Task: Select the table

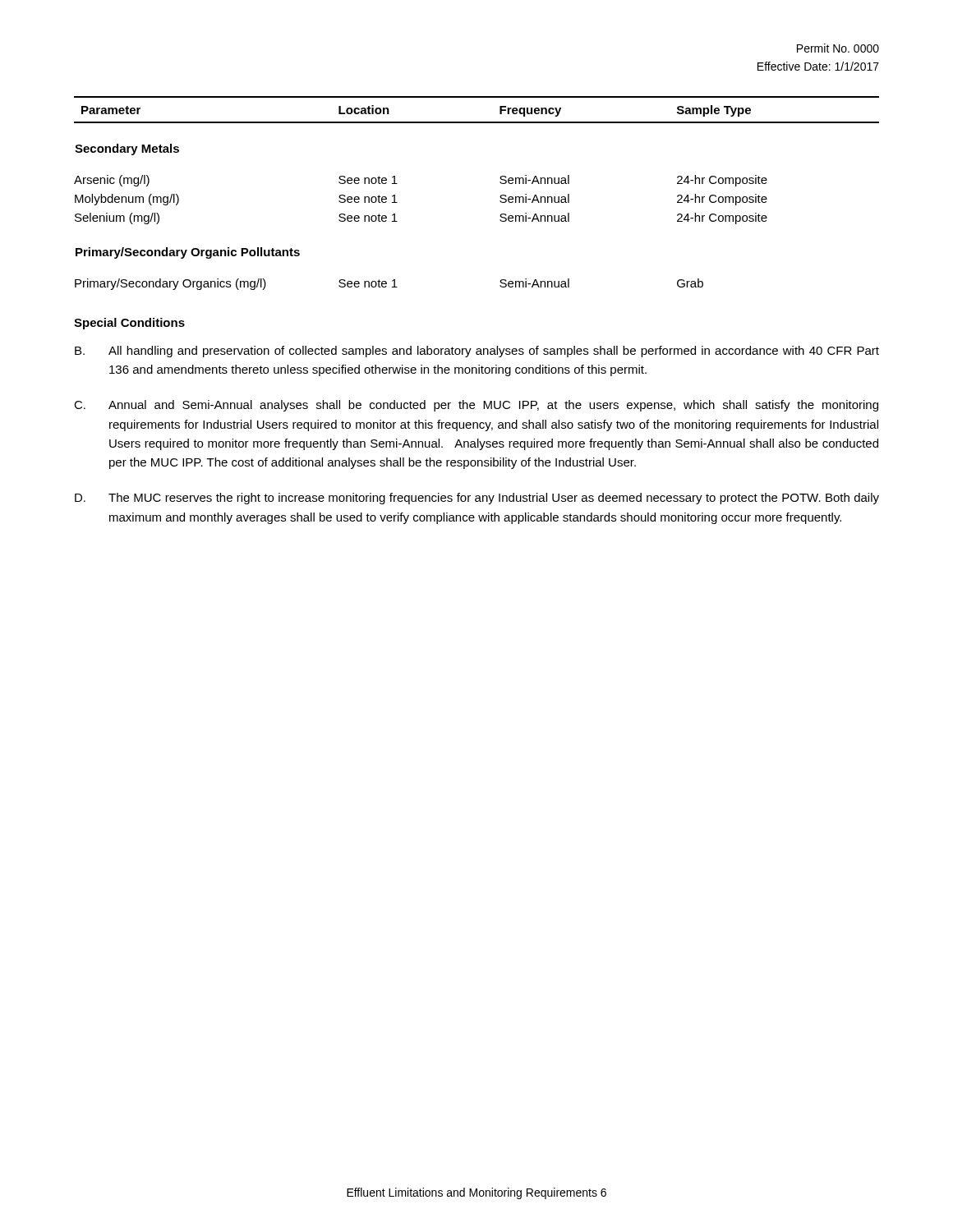Action: (476, 194)
